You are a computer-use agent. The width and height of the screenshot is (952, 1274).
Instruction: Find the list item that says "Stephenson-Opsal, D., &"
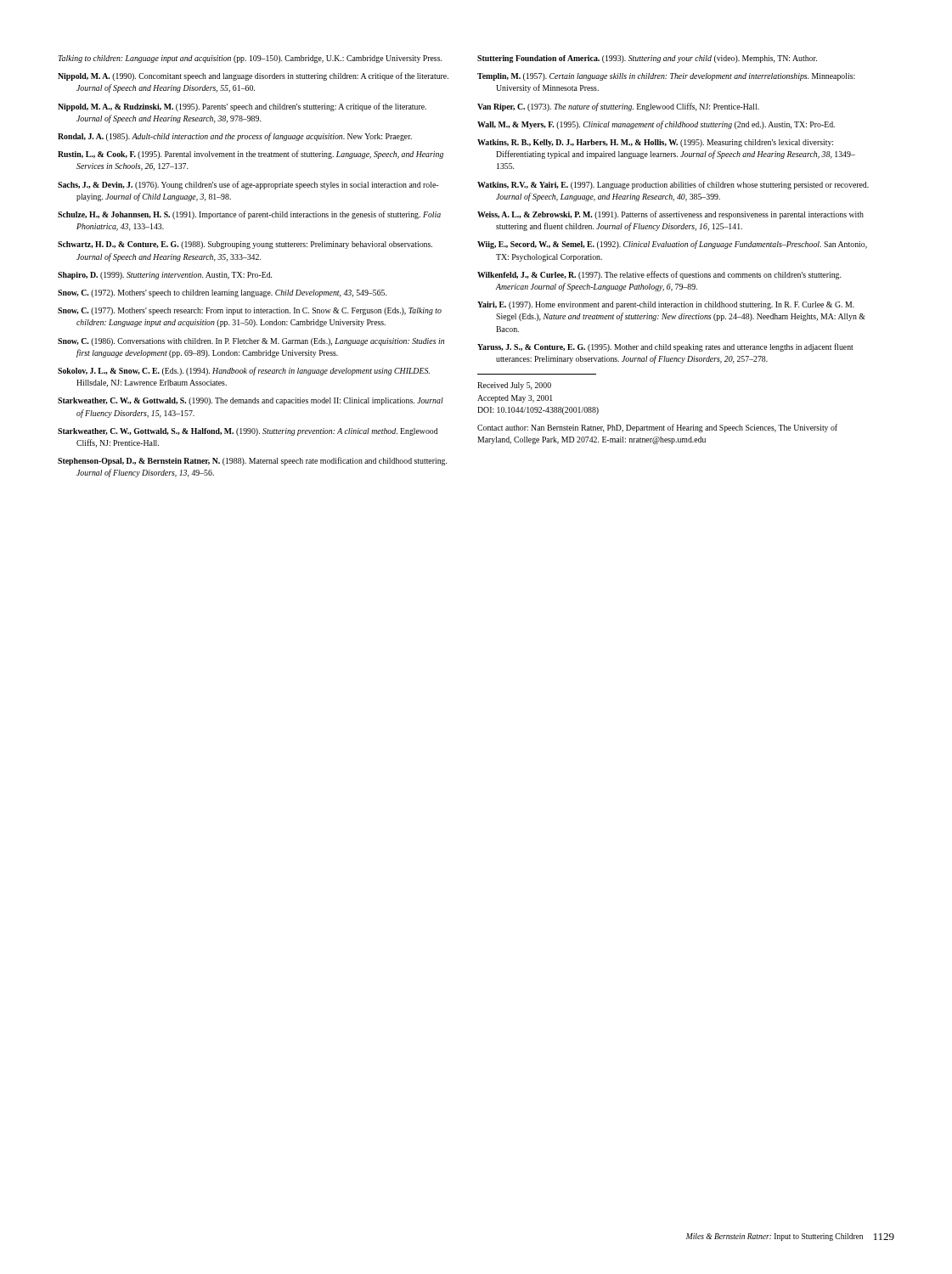pos(253,467)
